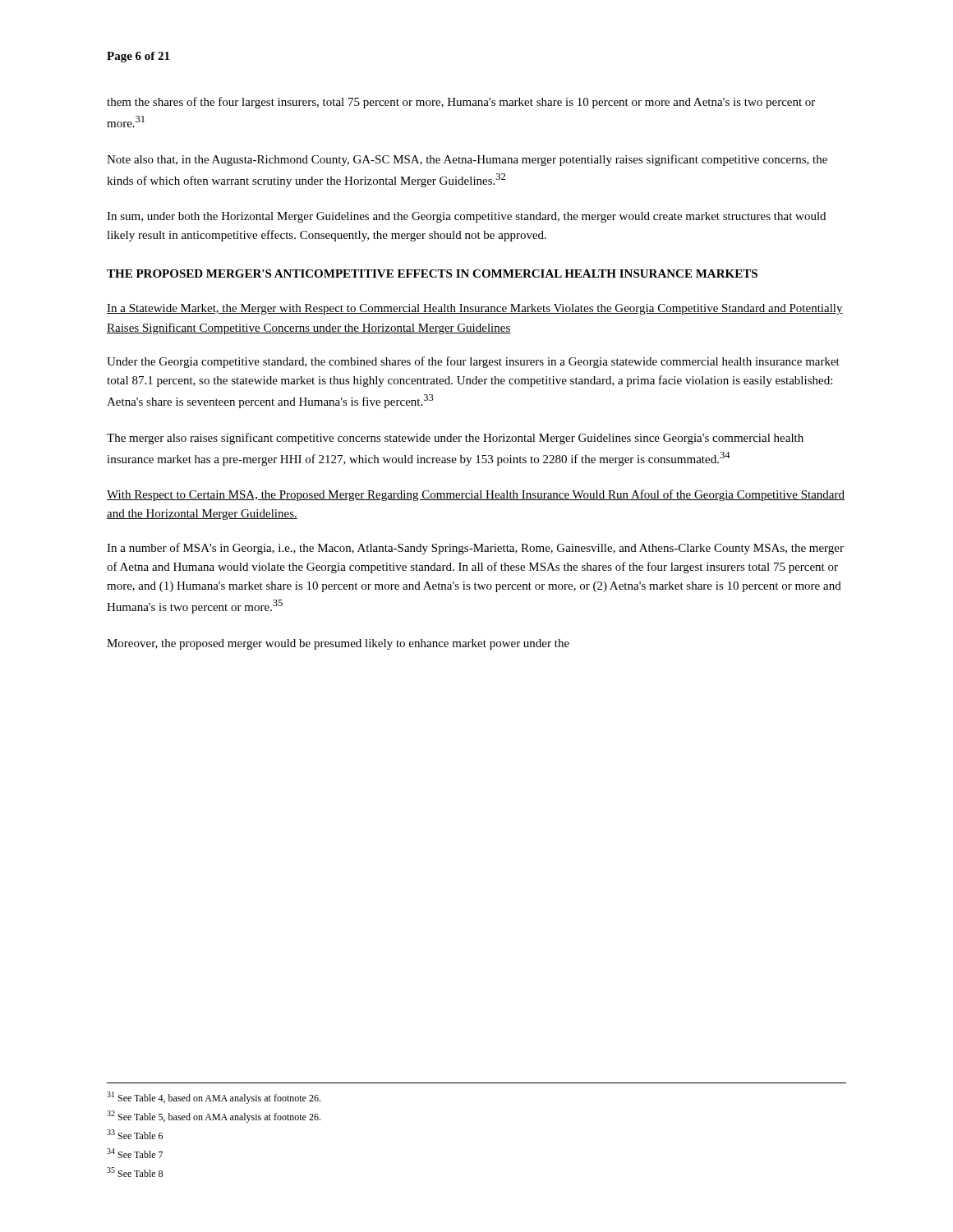Click on the text block with the text "them the shares of the four largest"
953x1232 pixels.
pyautogui.click(x=461, y=113)
